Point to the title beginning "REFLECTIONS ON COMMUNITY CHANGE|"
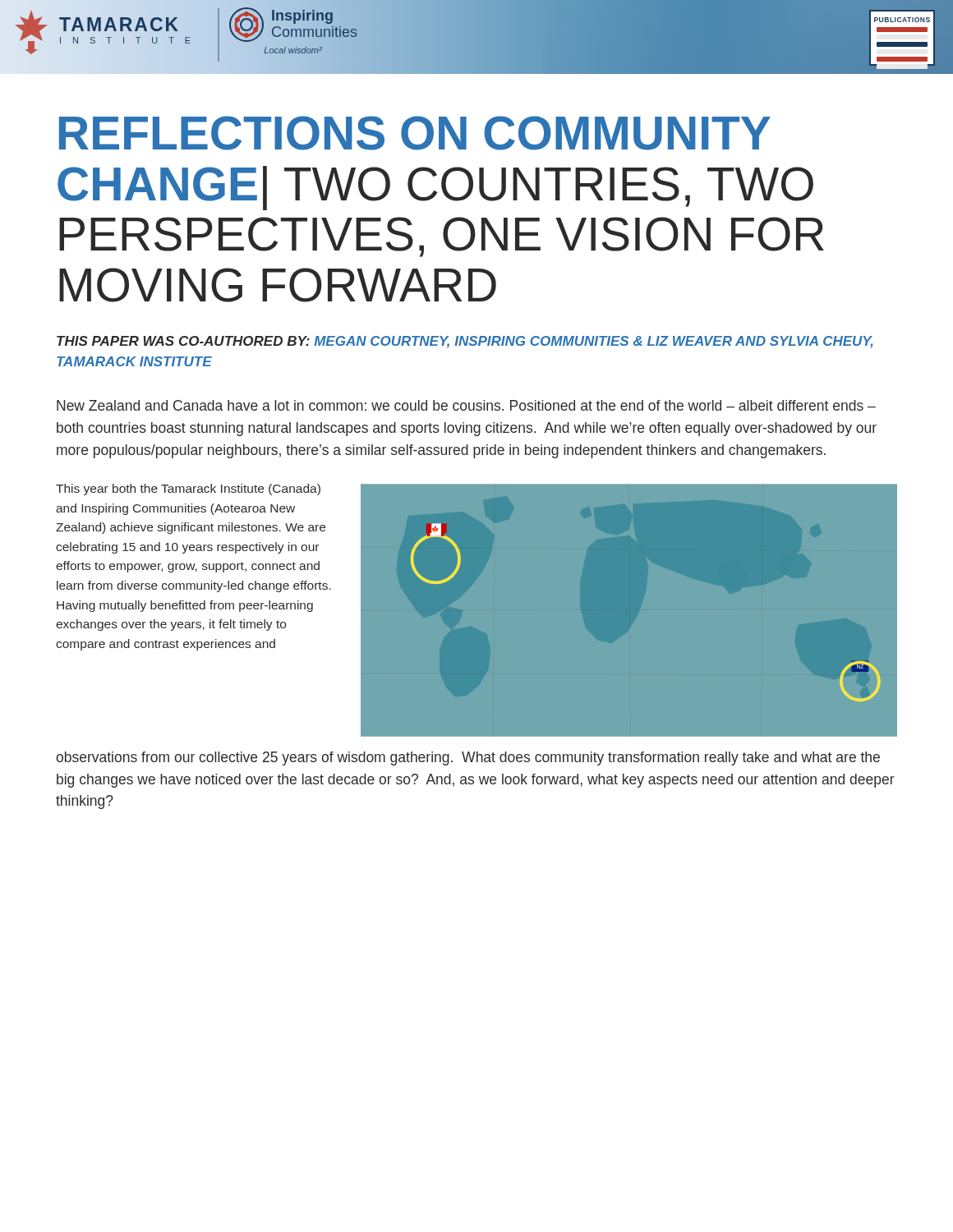Screen dimensions: 1232x953 point(441,210)
